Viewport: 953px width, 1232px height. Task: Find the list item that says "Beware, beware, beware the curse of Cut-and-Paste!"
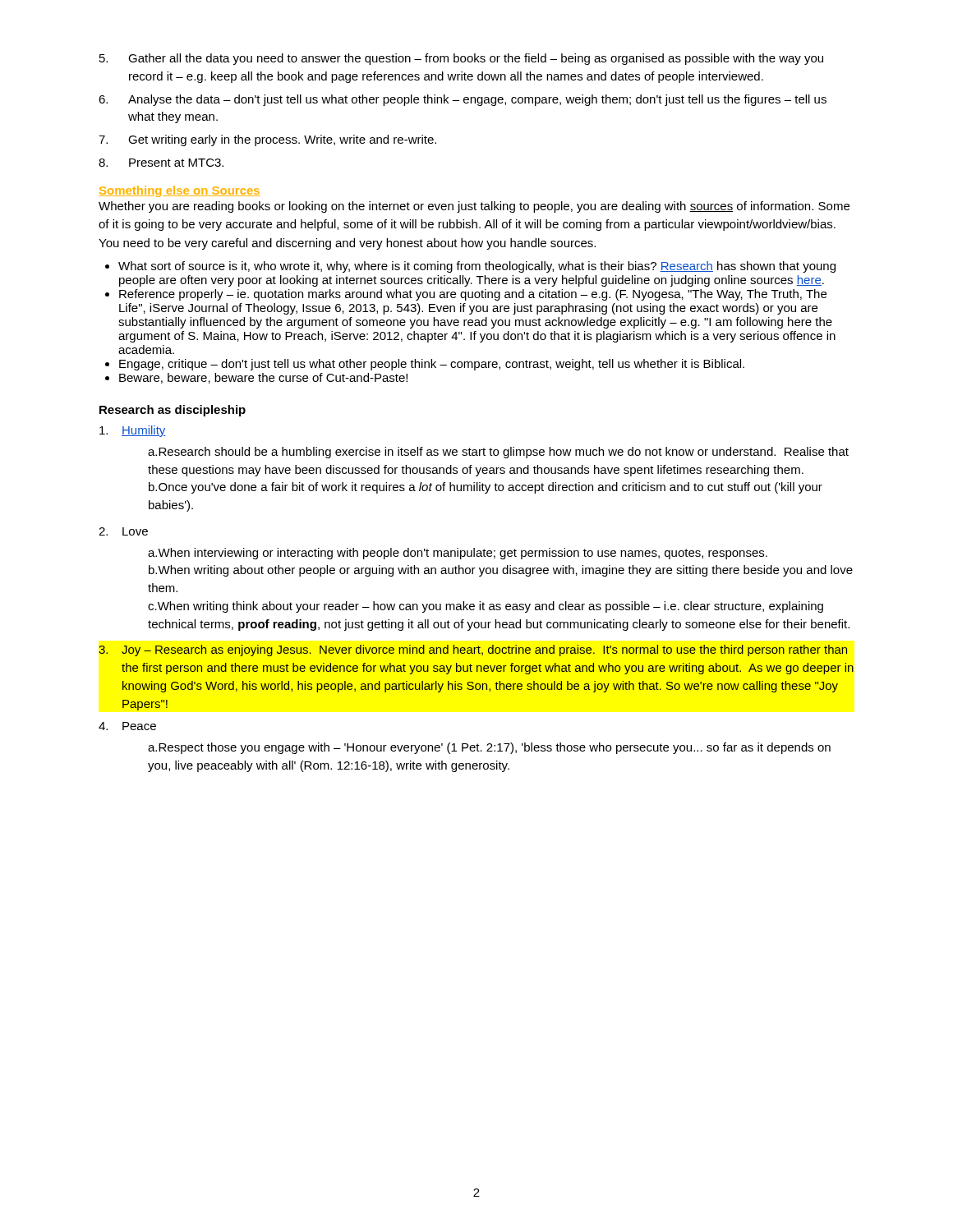[486, 377]
